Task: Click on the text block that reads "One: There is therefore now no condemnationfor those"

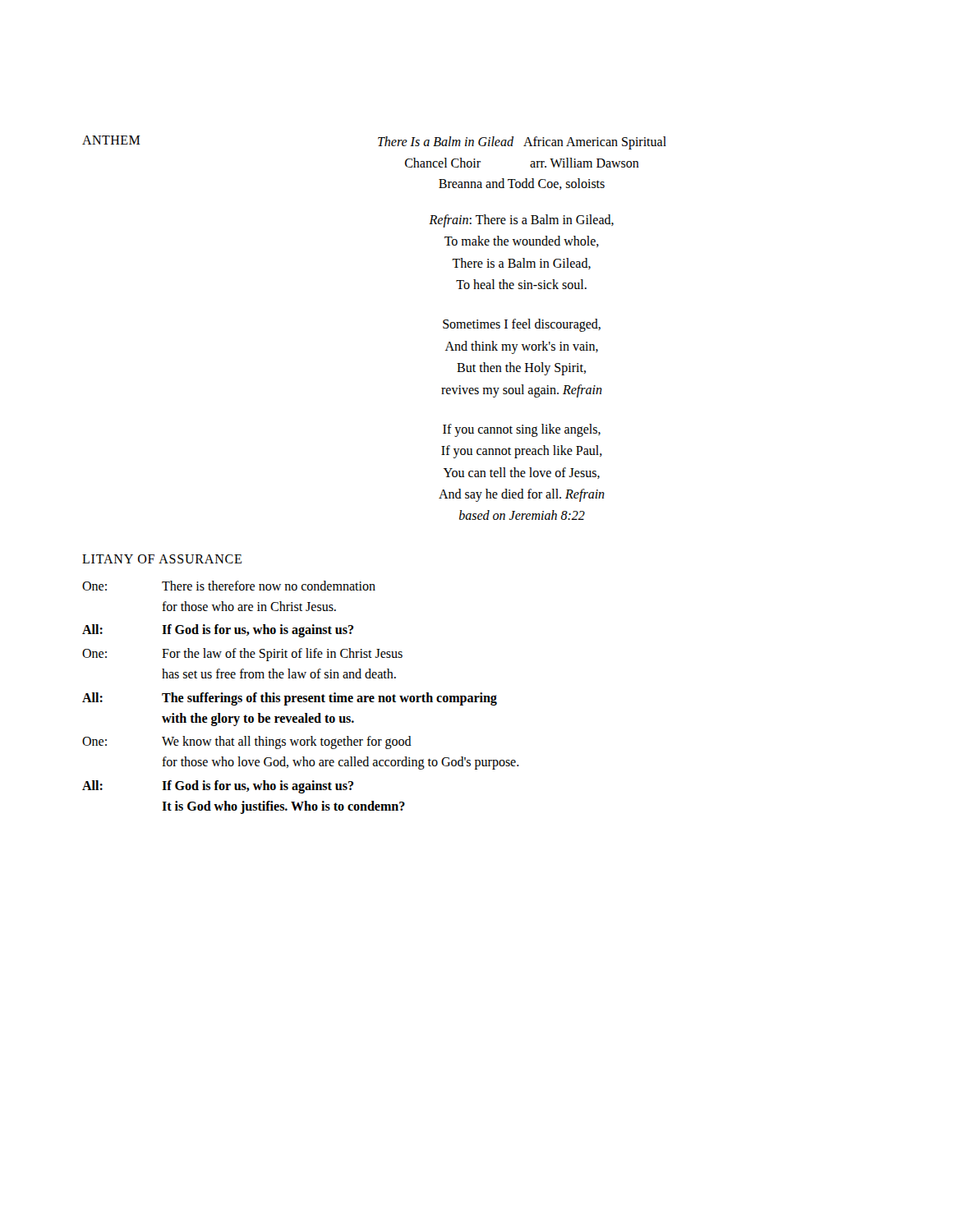Action: [476, 698]
